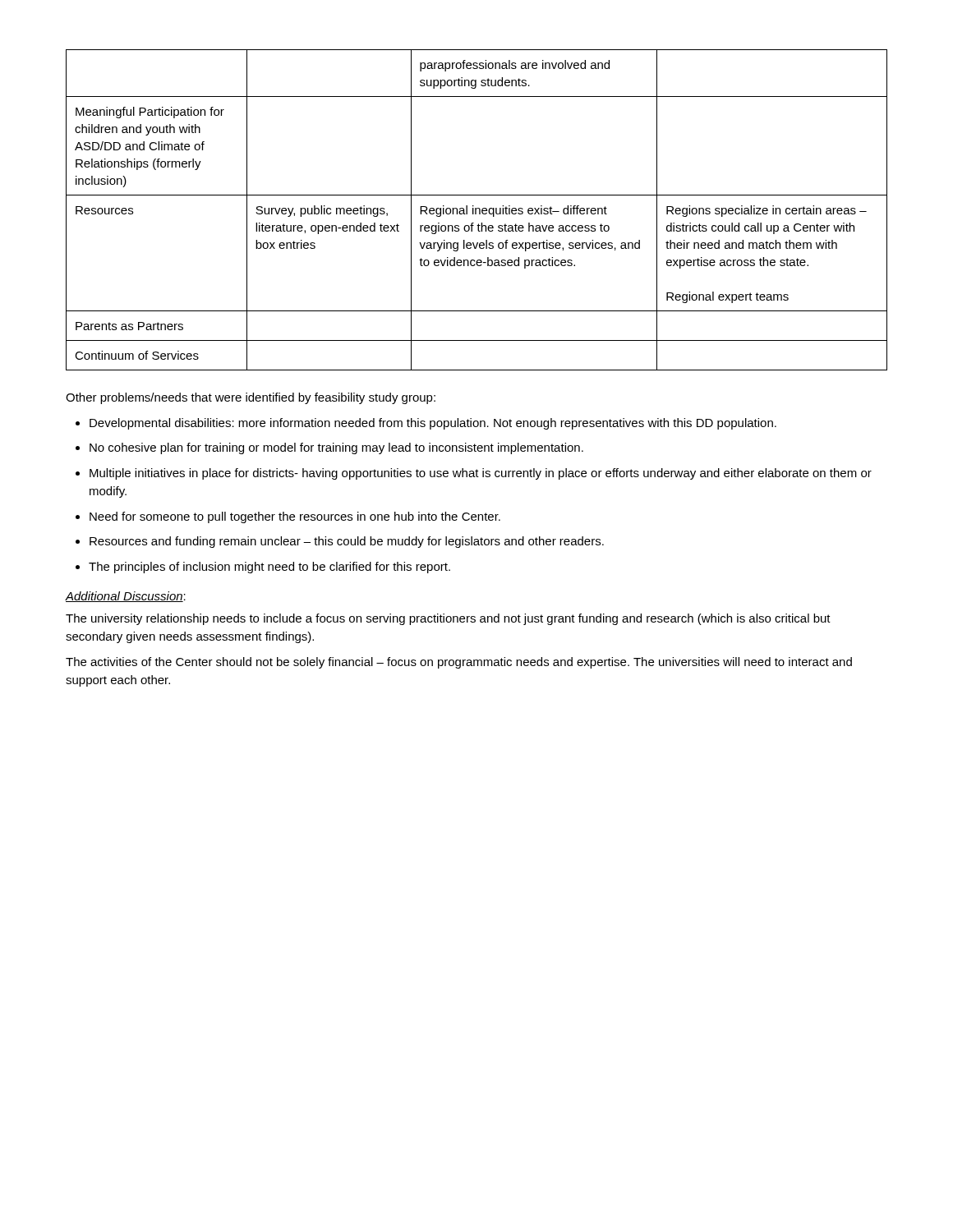953x1232 pixels.
Task: Find the block on this page that starts "The university relationship needs to"
Action: tap(476, 627)
